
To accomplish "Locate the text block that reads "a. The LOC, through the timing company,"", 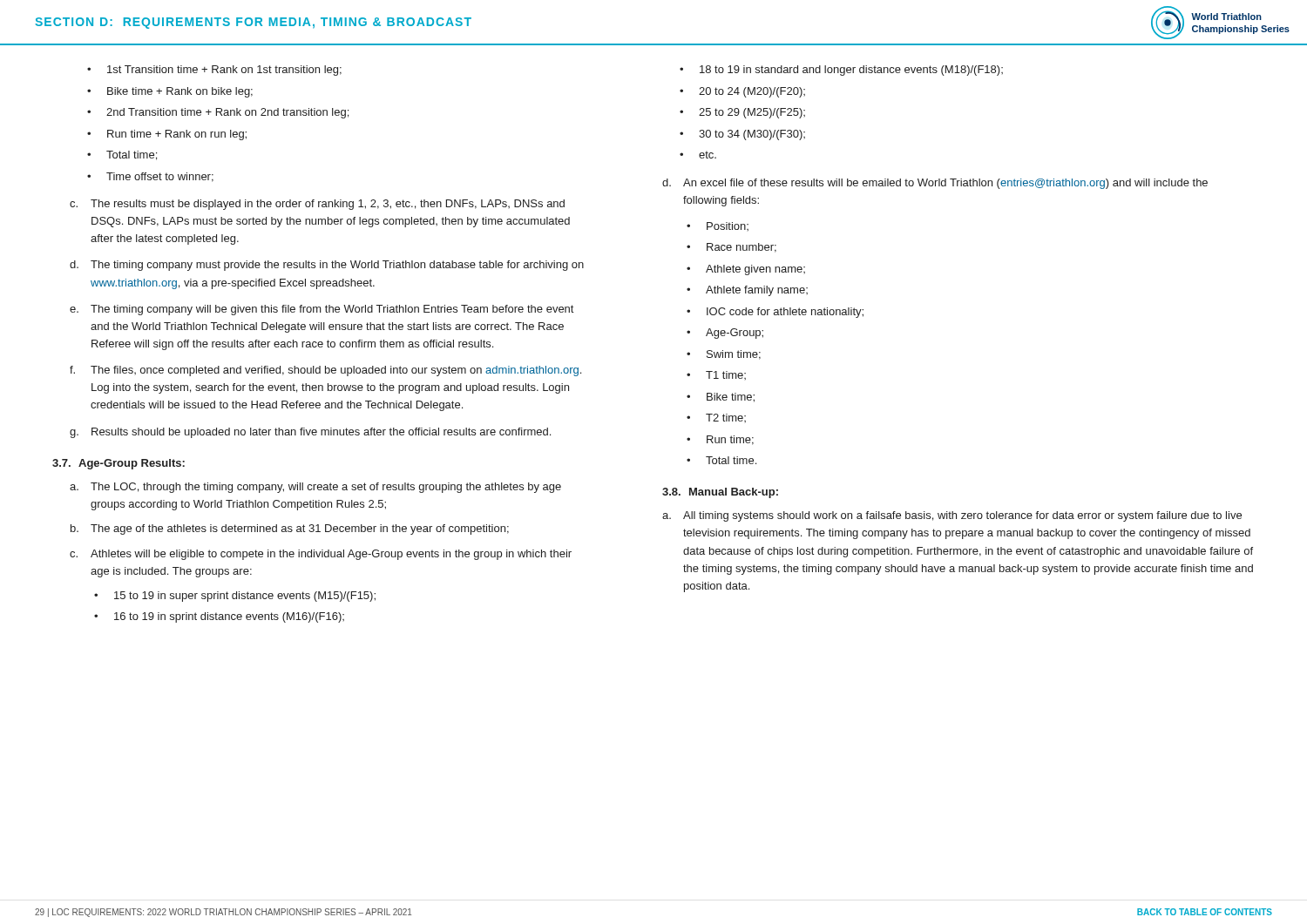I will [x=331, y=496].
